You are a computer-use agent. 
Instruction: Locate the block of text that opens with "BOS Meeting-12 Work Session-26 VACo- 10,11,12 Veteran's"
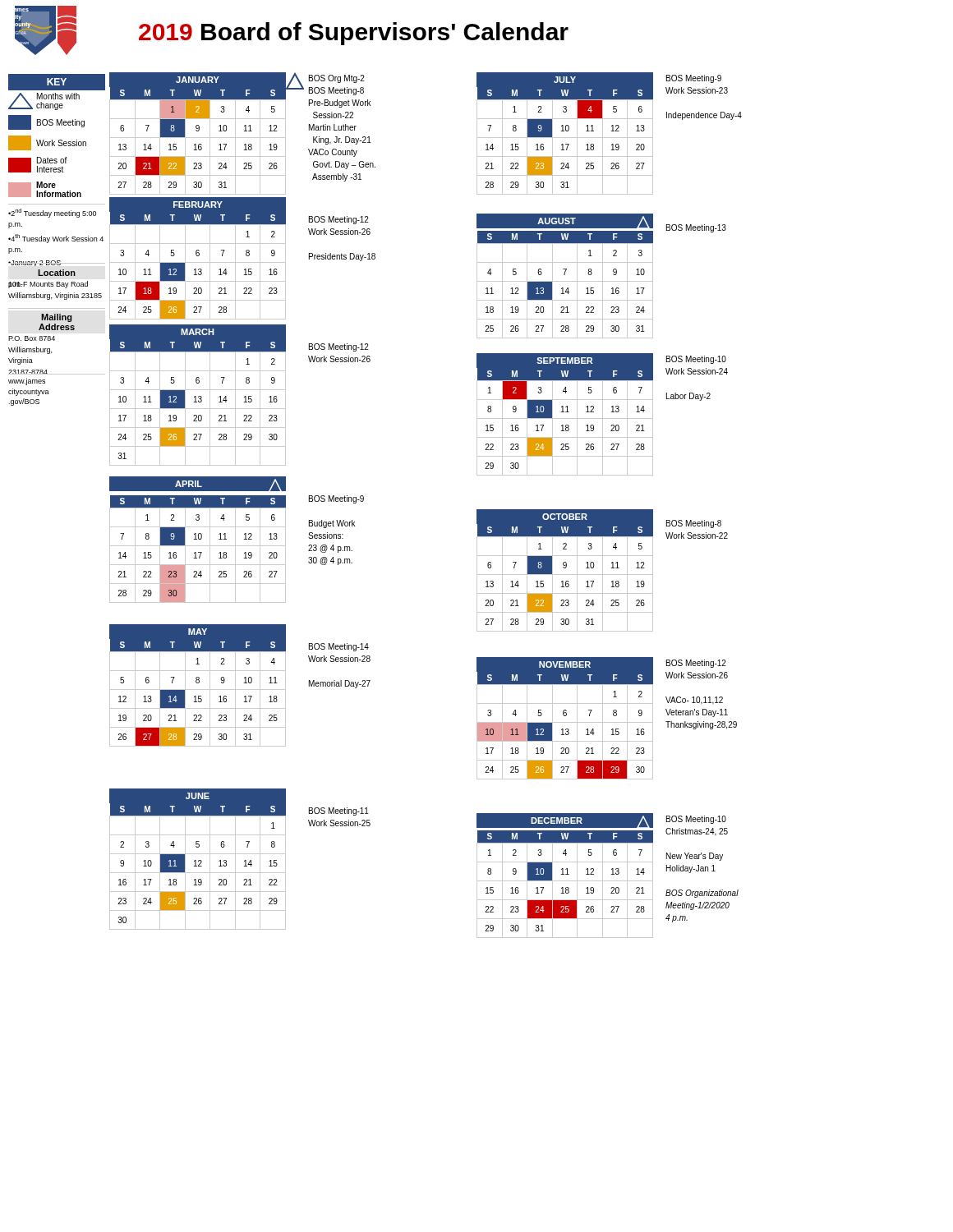tap(701, 694)
